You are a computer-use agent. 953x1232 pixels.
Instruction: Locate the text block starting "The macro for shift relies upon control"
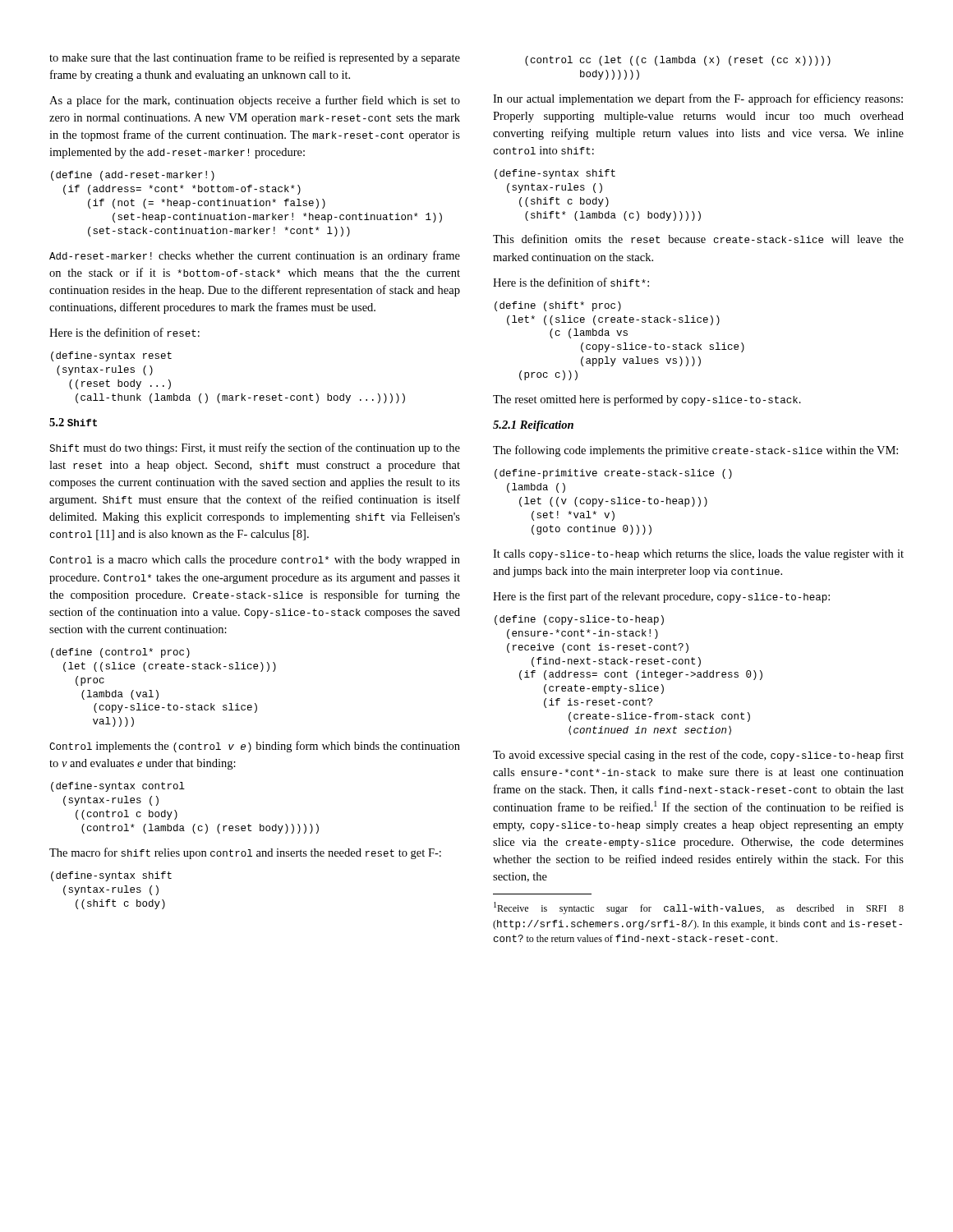point(255,853)
